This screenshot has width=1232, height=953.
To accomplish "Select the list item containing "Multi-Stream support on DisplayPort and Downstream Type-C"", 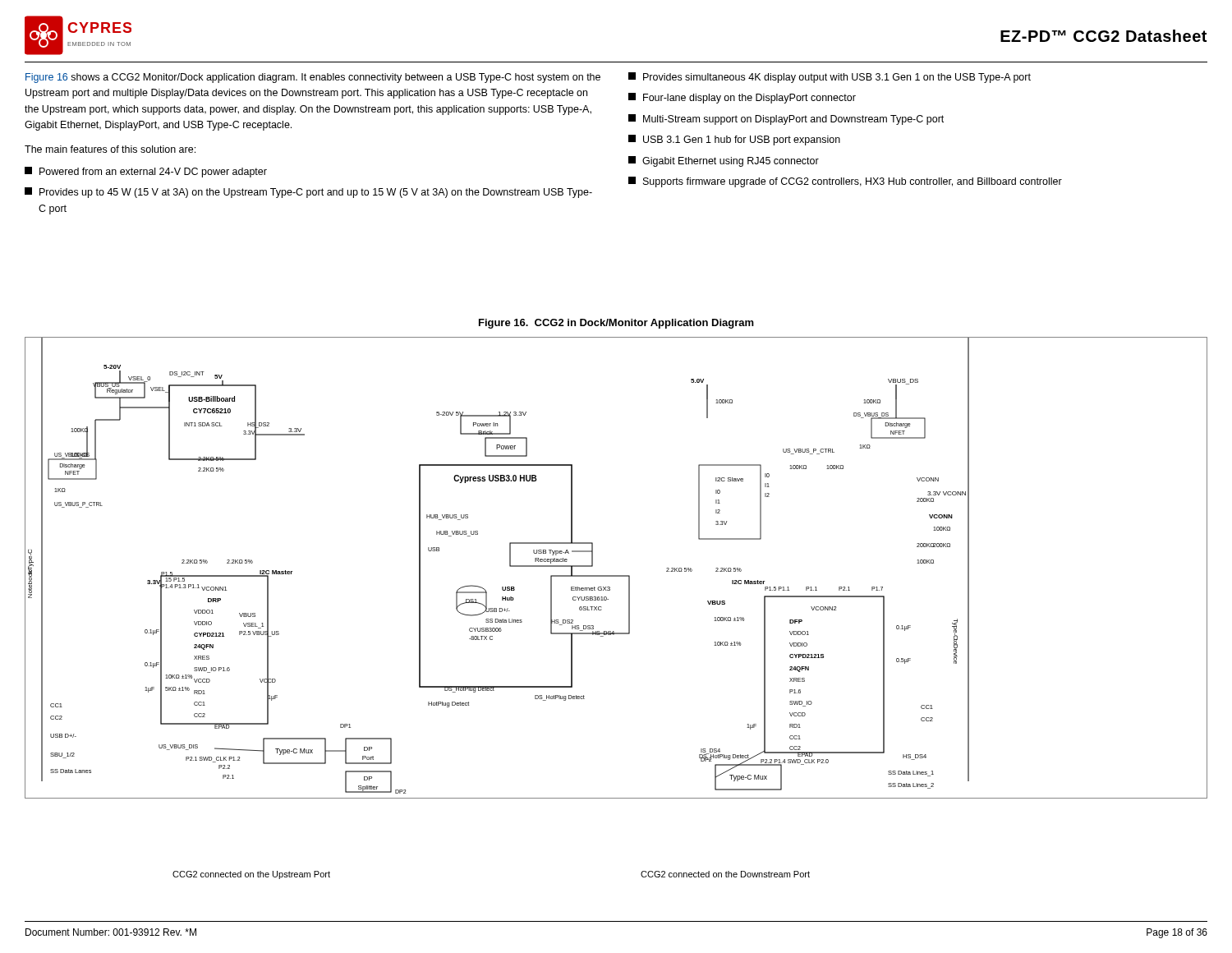I will point(786,119).
